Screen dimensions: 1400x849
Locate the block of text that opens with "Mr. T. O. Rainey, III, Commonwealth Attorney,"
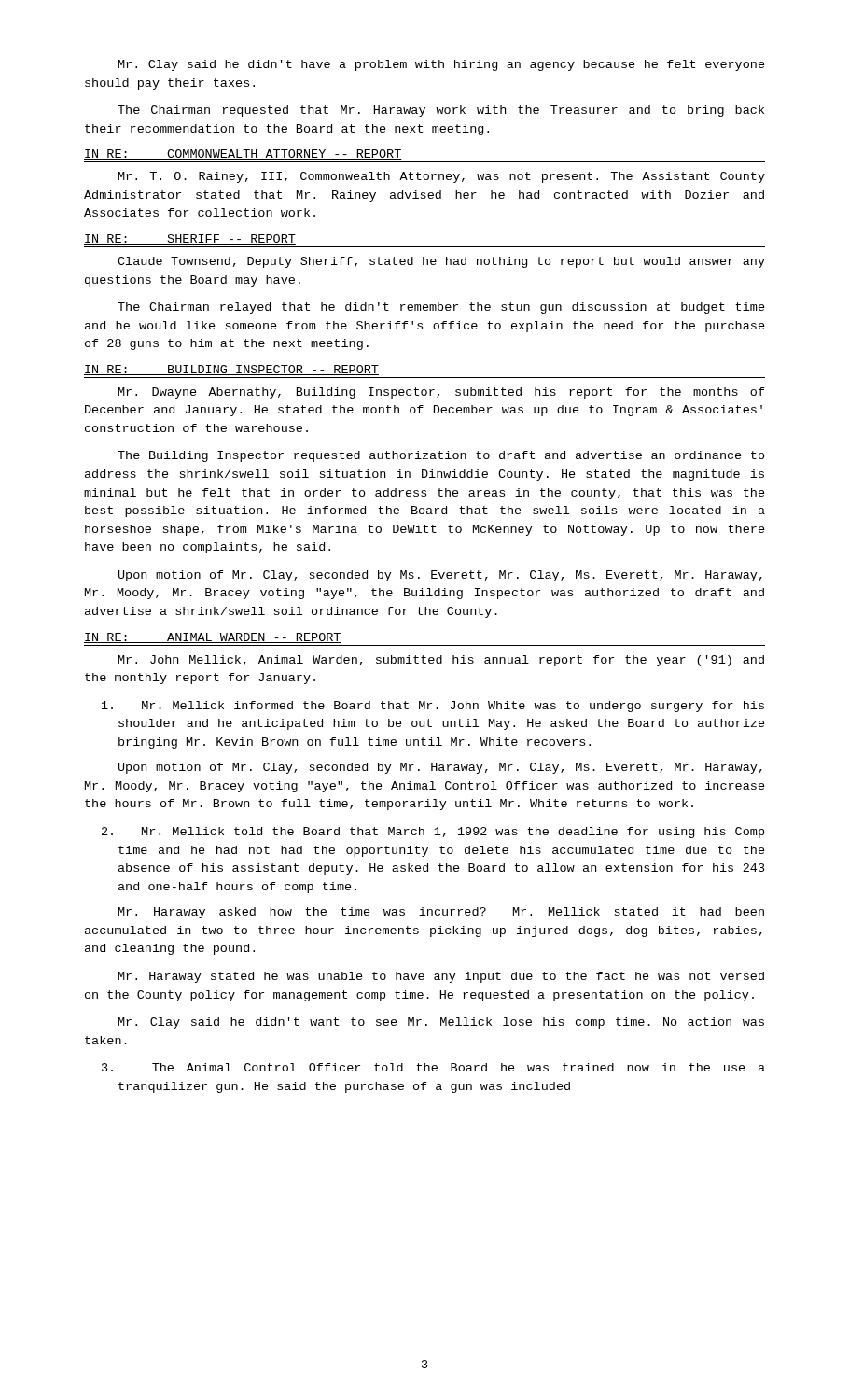(424, 196)
